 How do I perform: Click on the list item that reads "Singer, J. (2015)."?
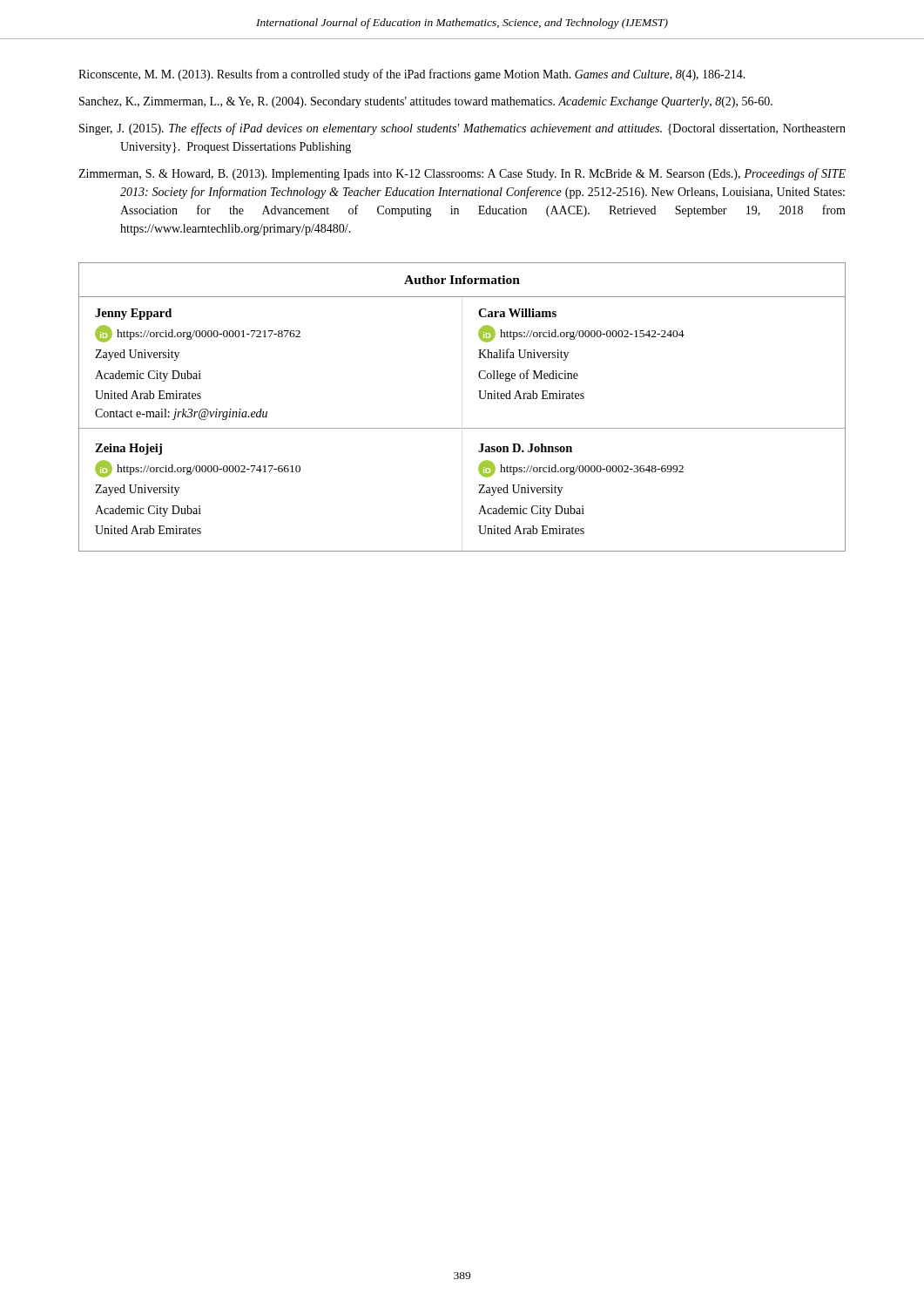462,138
